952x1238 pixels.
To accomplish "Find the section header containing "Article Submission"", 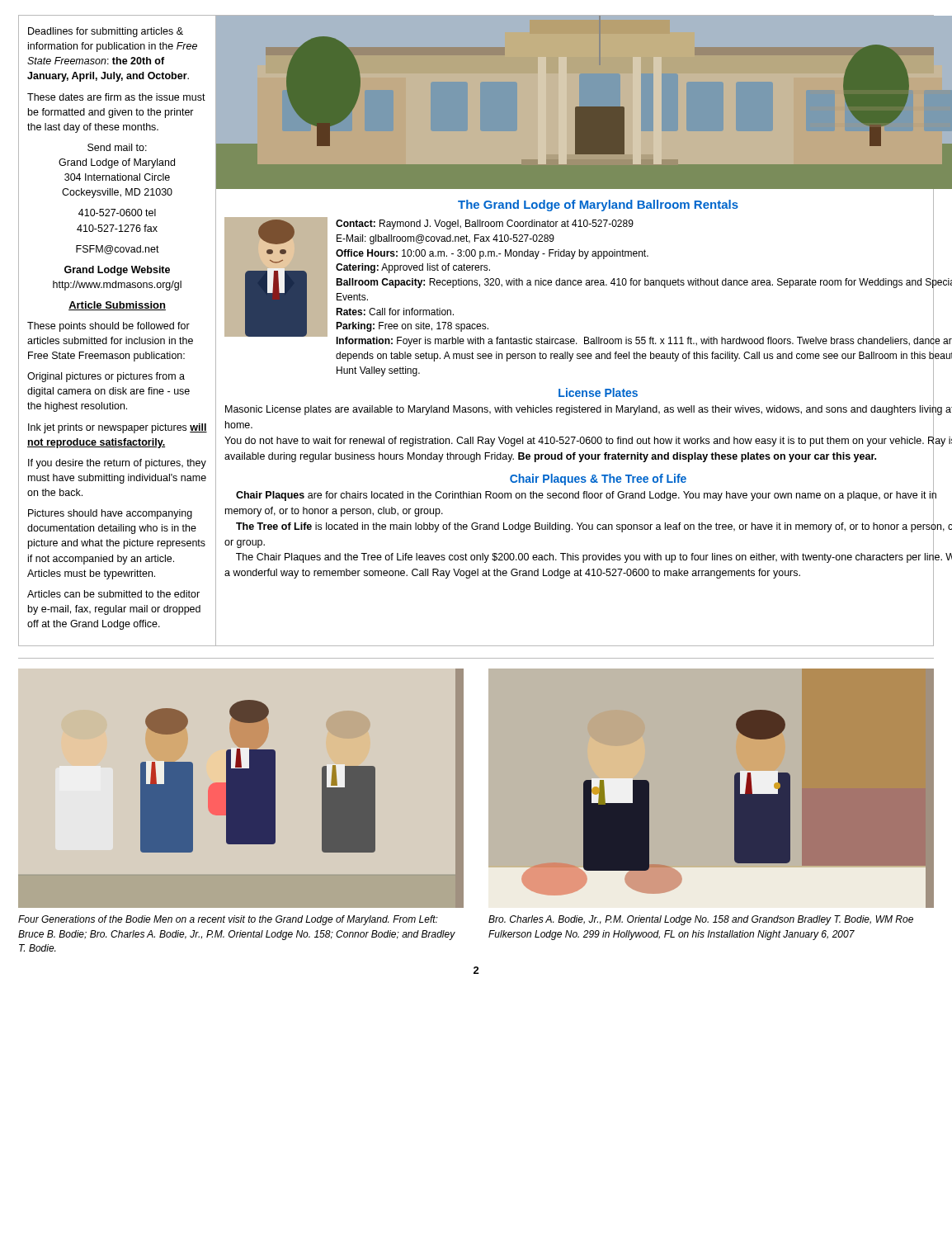I will coord(117,305).
